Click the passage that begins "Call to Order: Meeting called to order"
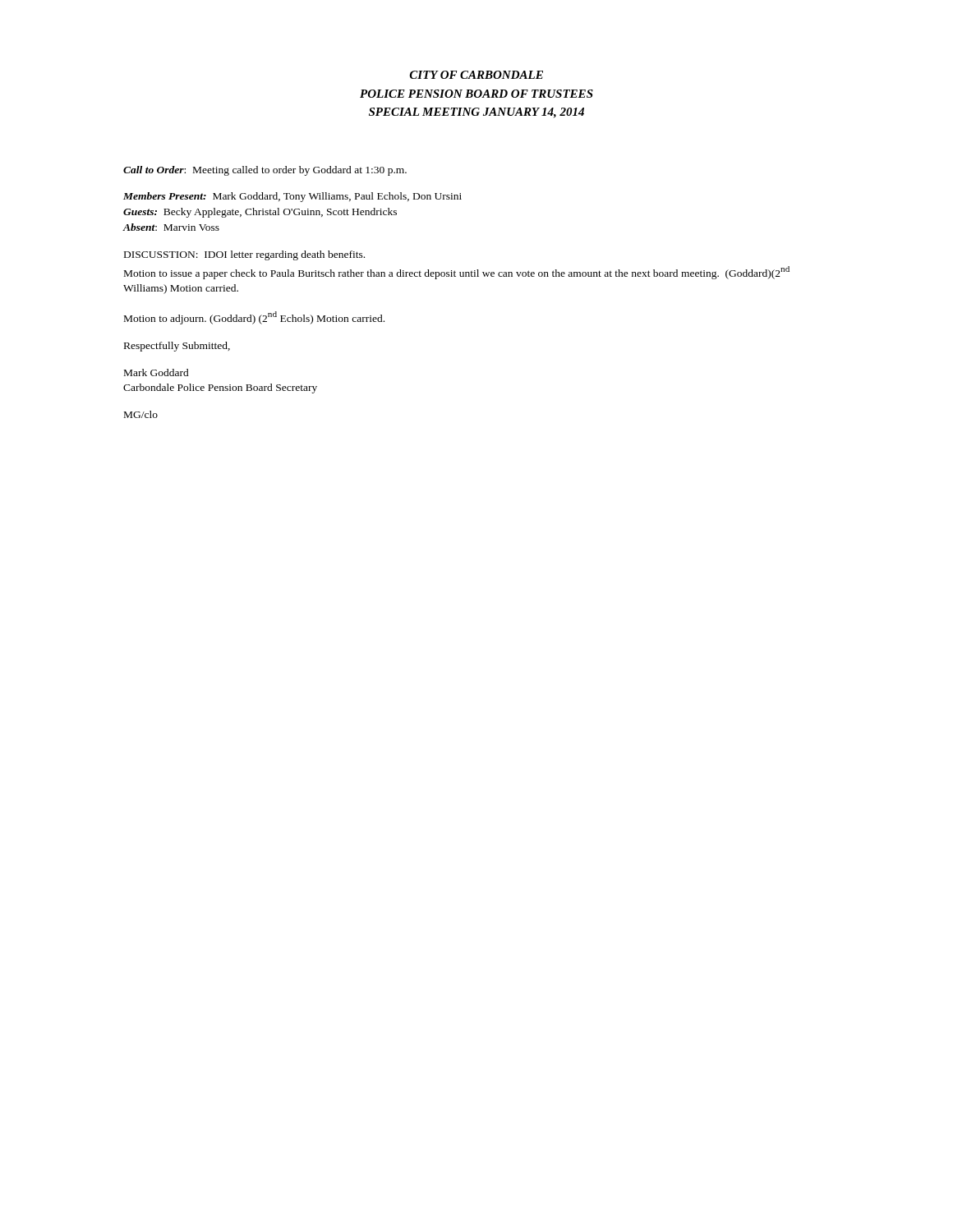 pos(265,171)
